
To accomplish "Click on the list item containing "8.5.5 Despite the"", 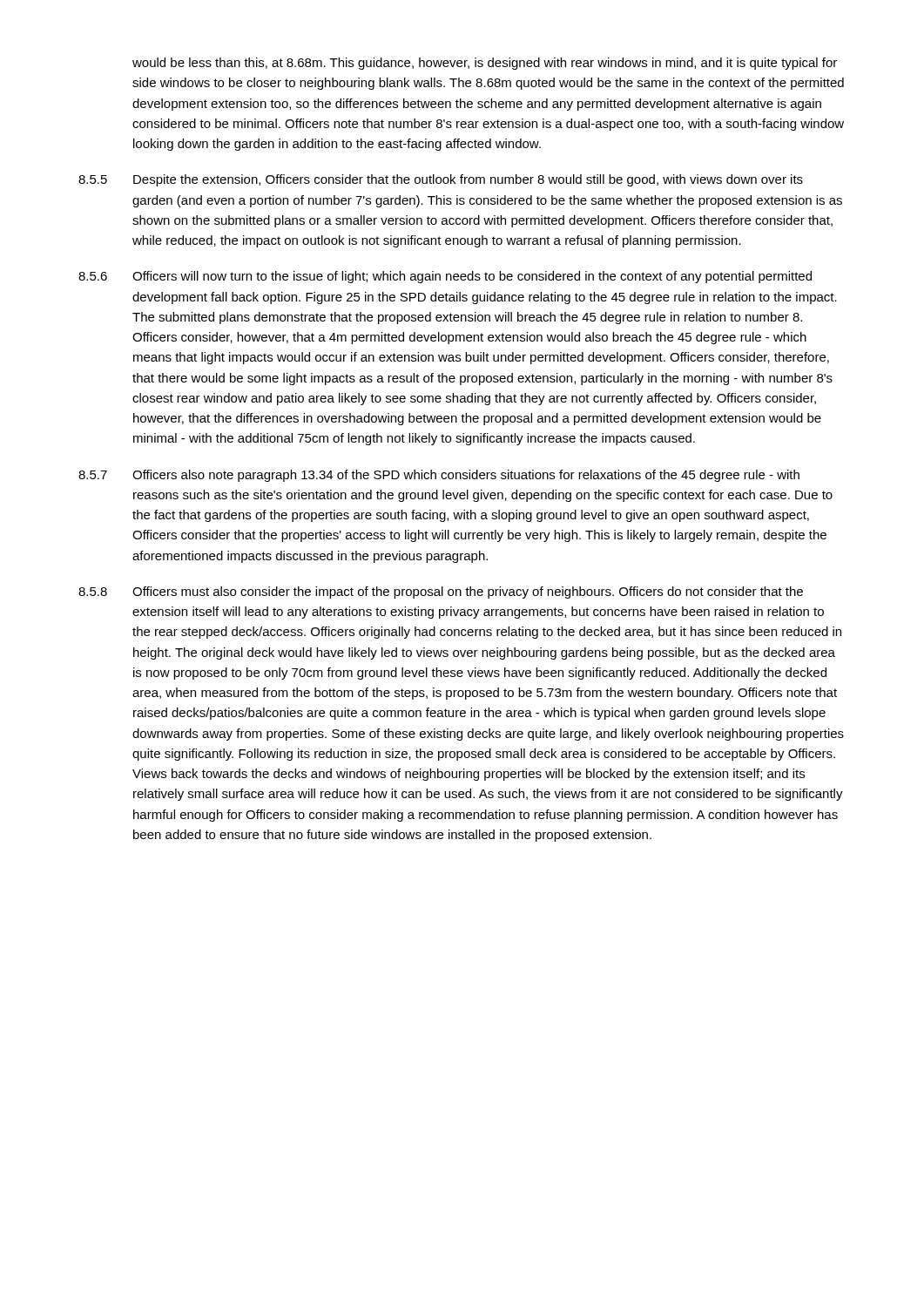I will pyautogui.click(x=462, y=210).
